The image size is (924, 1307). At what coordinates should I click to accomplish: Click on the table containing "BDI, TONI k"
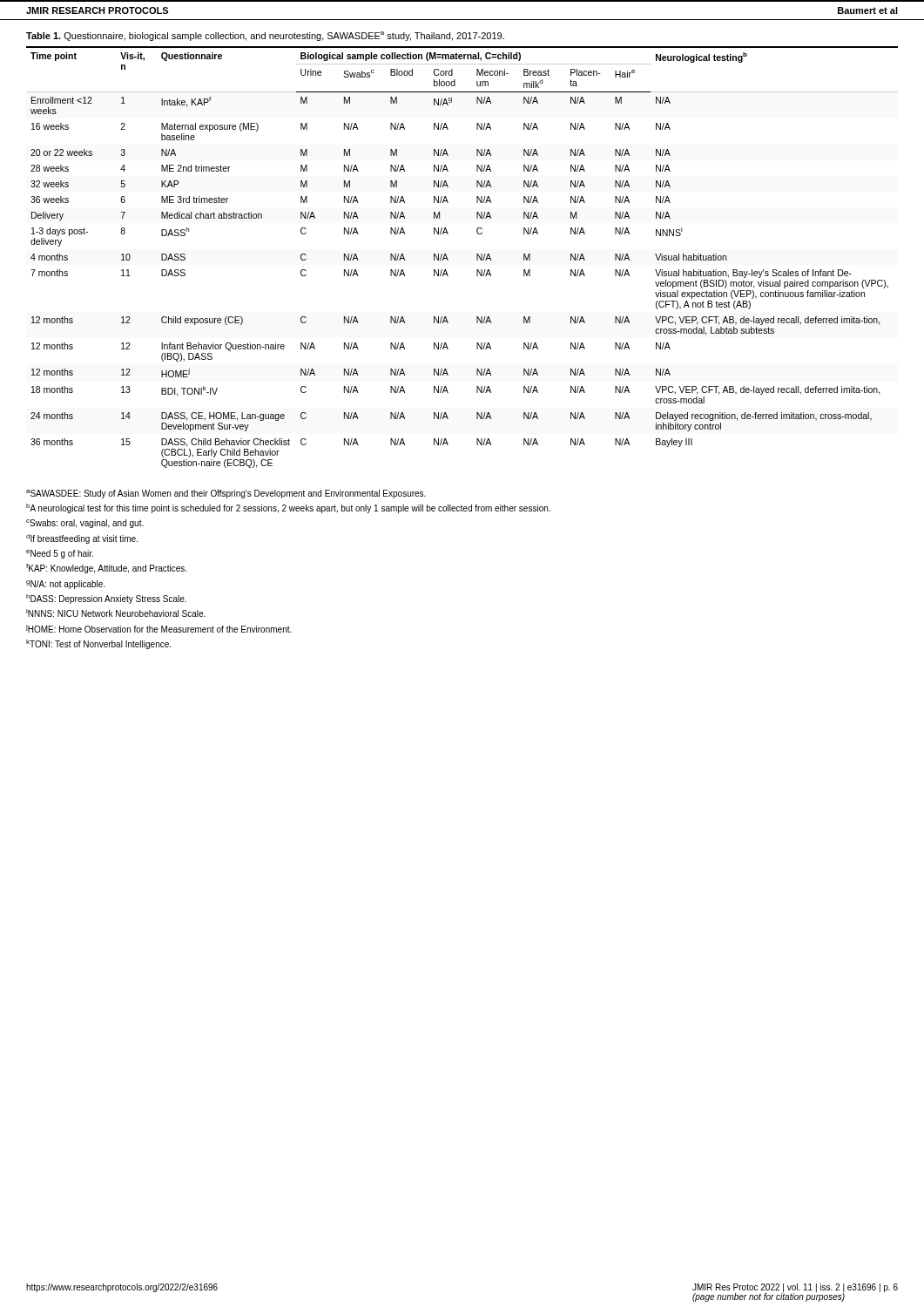tap(462, 258)
